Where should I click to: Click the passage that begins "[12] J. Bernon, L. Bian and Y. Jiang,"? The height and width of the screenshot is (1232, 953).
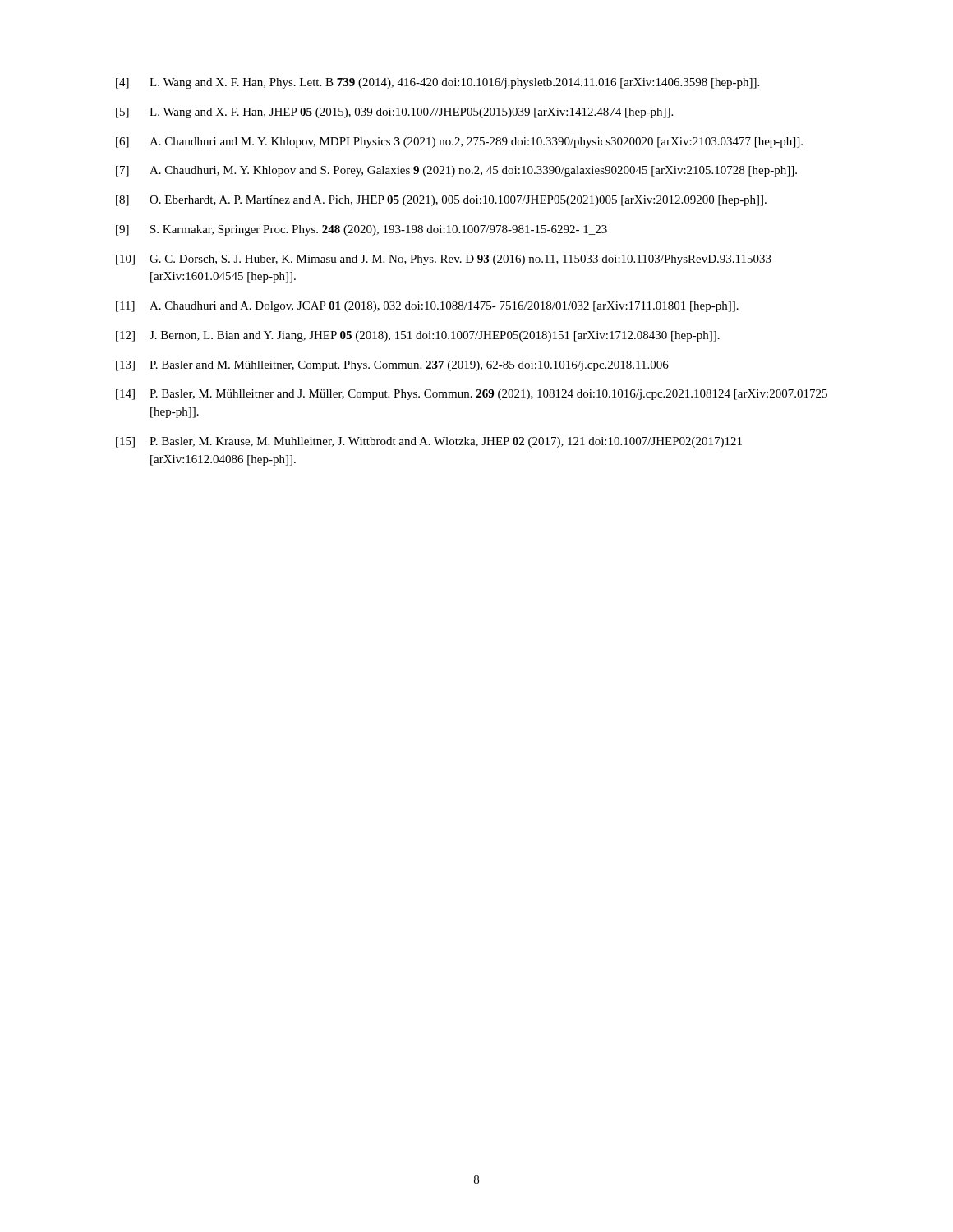tap(476, 336)
